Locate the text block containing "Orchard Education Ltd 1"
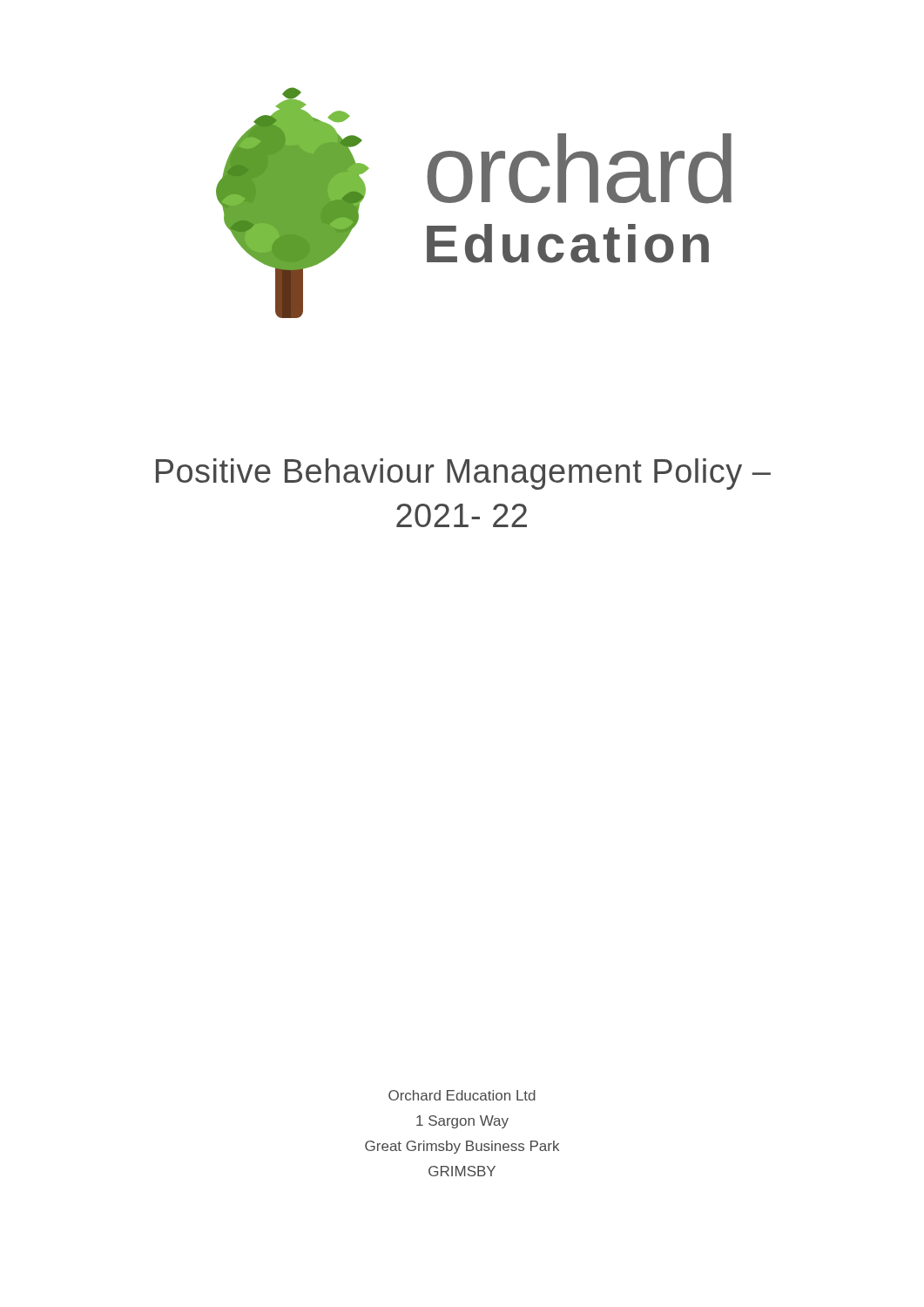 (462, 1134)
